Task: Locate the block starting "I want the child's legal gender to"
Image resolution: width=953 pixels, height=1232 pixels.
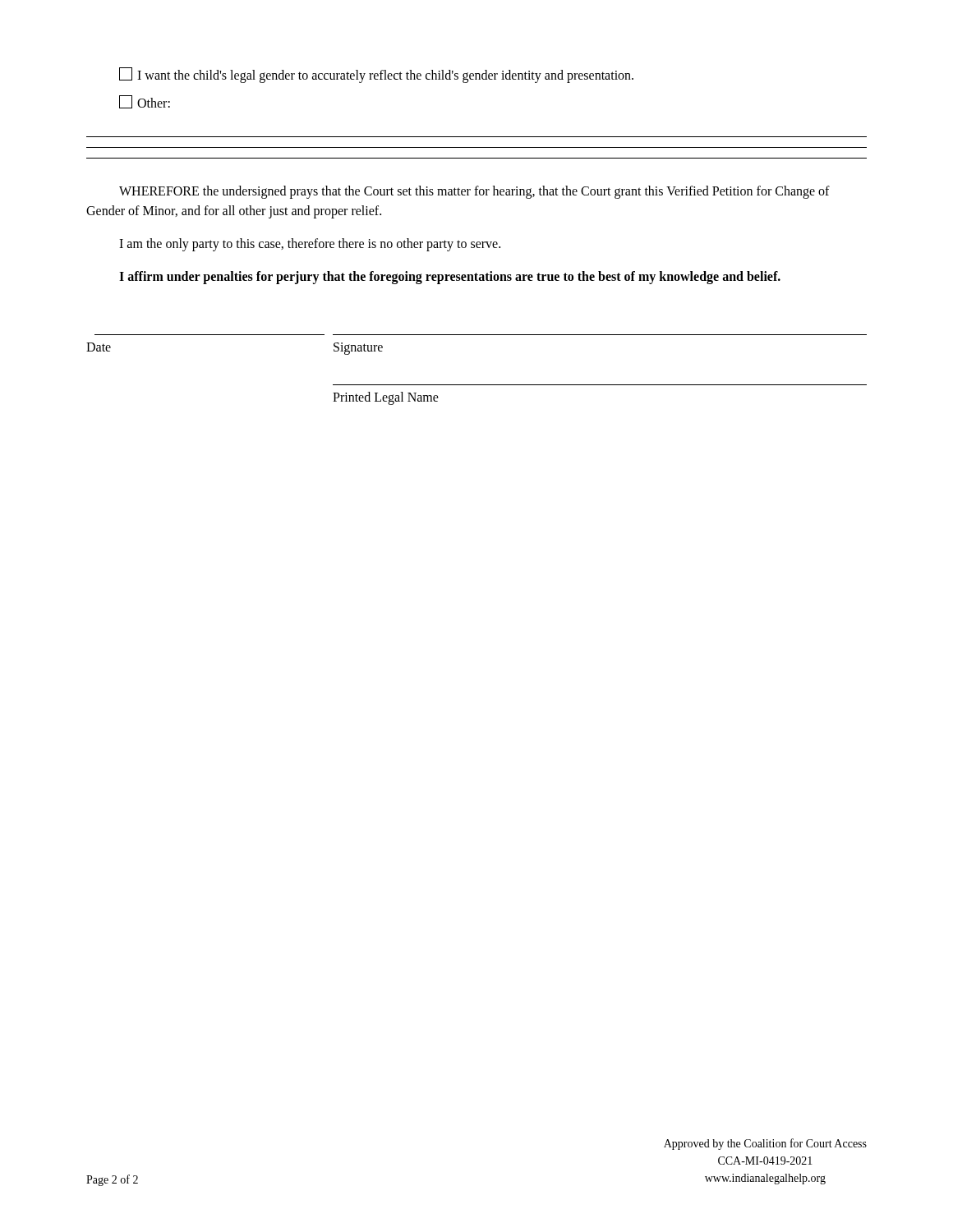Action: (x=377, y=76)
